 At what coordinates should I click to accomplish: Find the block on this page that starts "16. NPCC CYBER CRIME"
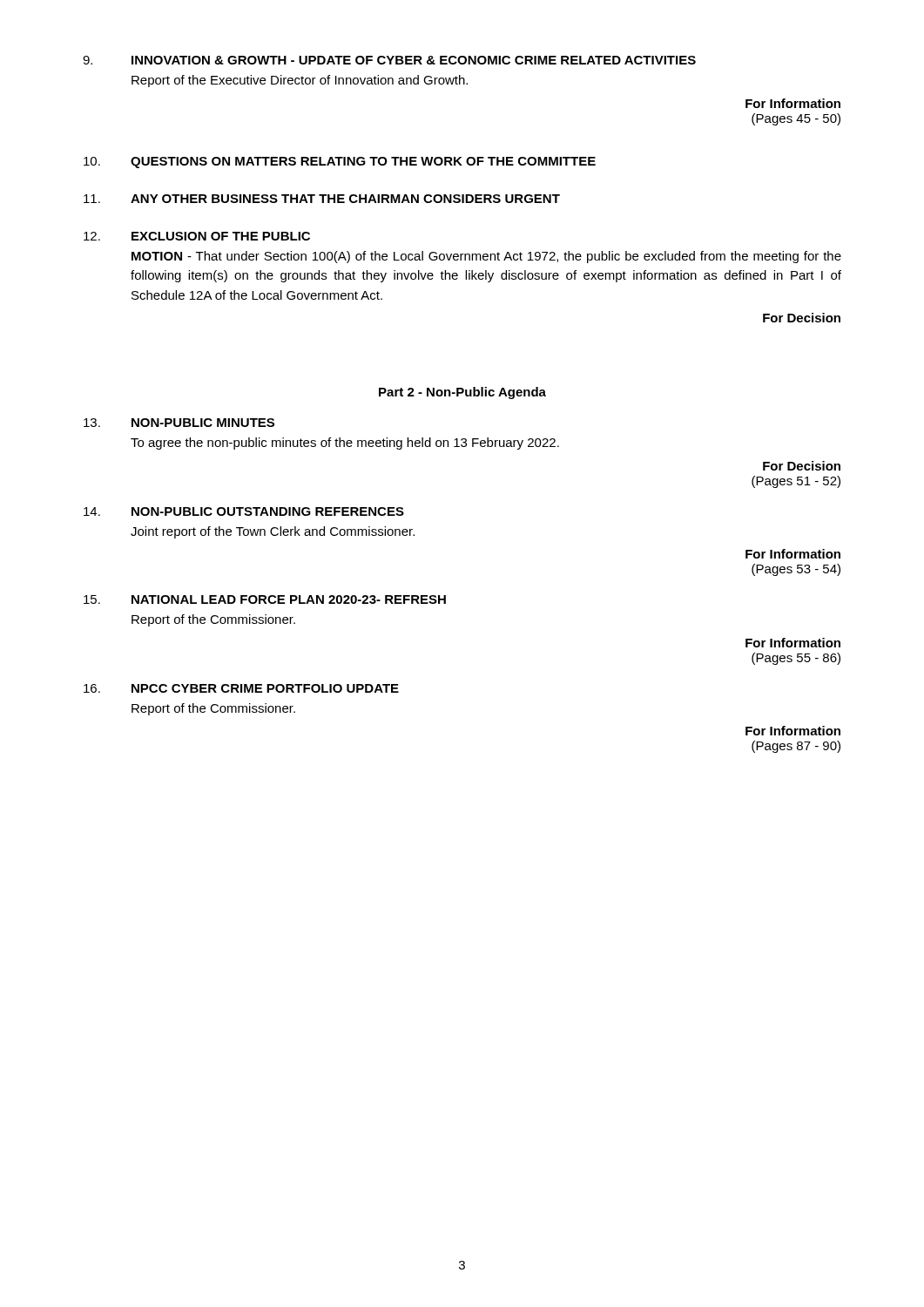coord(241,688)
